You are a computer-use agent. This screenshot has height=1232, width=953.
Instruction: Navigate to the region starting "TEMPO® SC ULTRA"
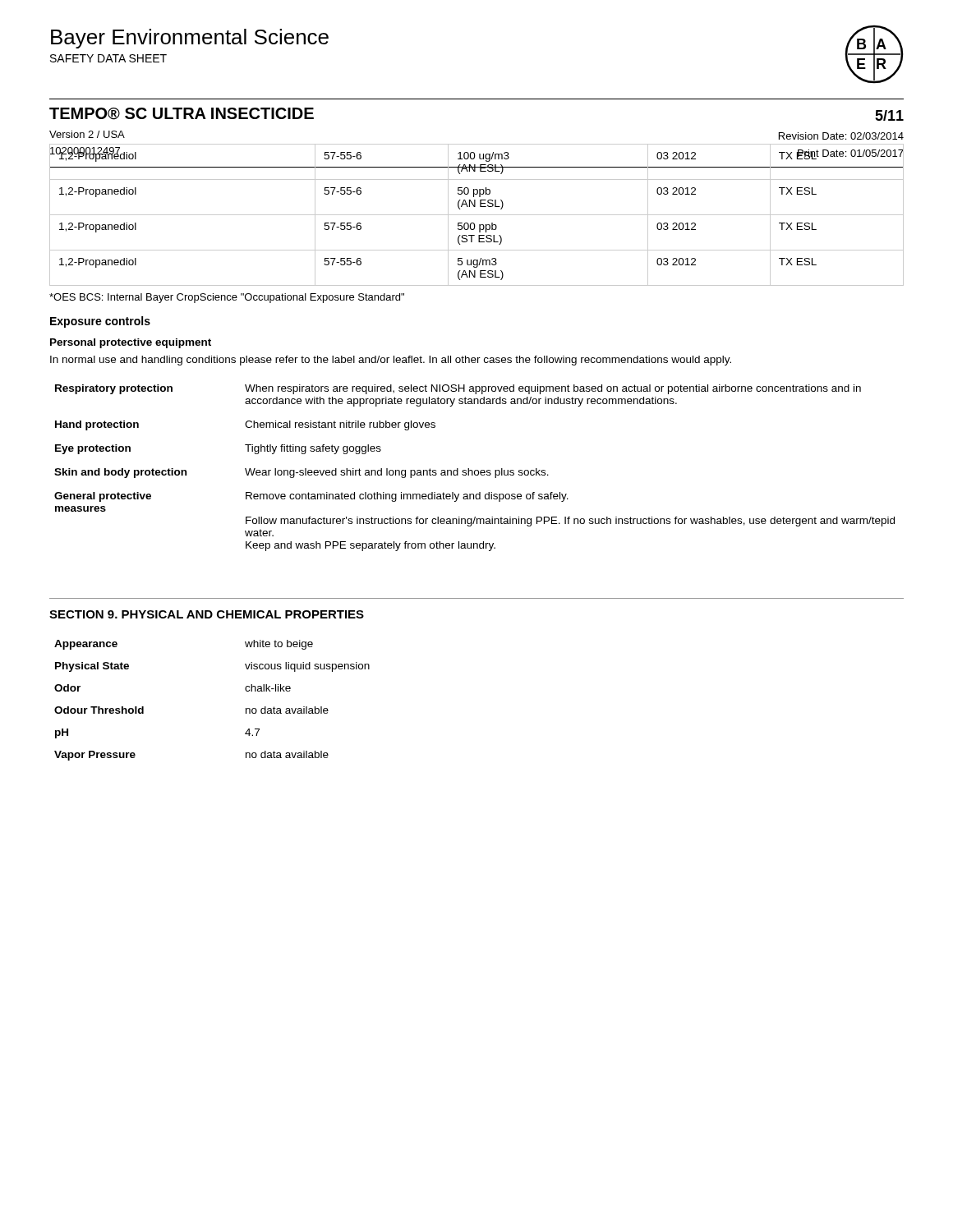[182, 113]
